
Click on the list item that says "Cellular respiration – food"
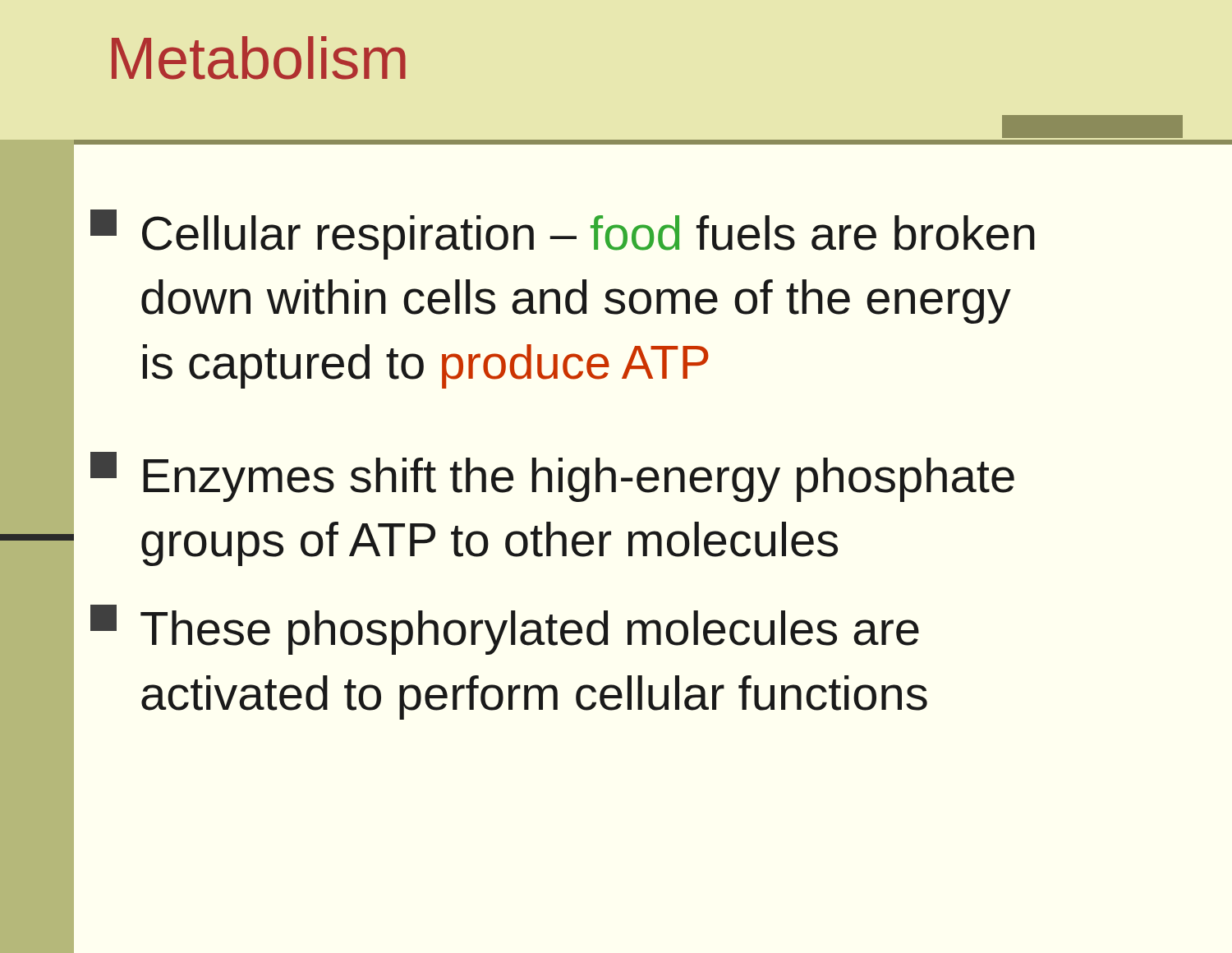click(x=564, y=298)
